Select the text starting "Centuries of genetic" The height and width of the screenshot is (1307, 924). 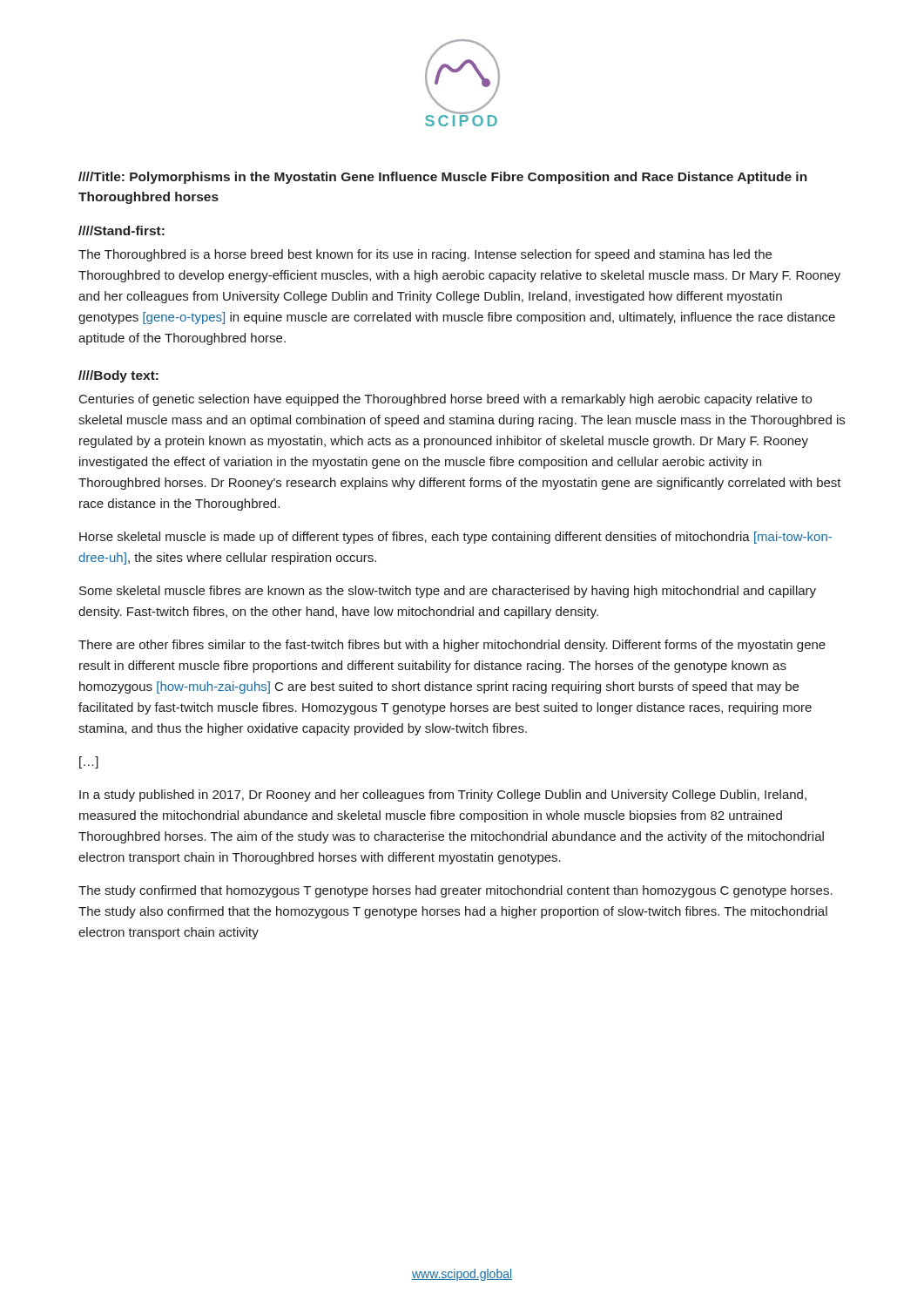click(x=462, y=451)
